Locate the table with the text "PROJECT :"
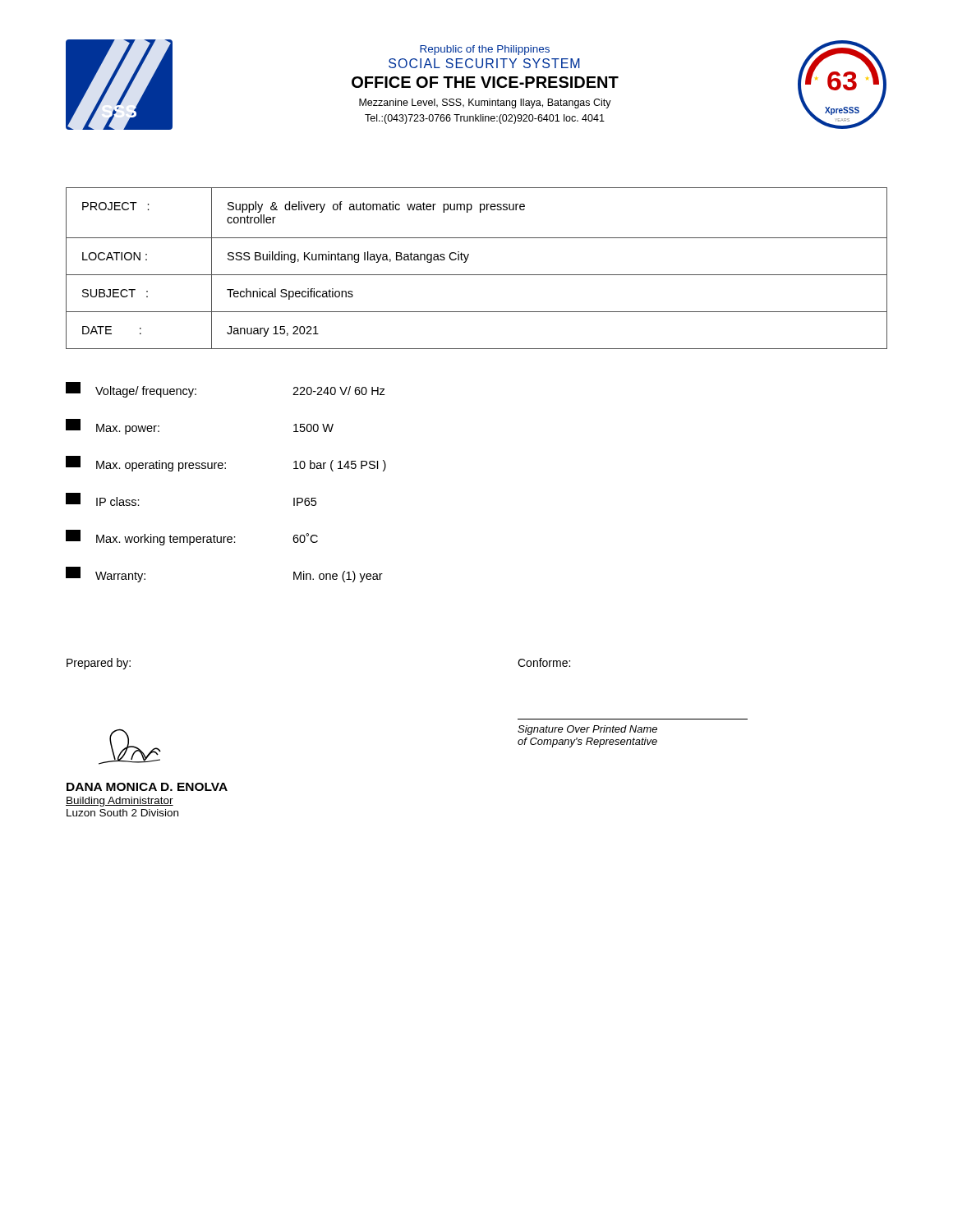953x1232 pixels. coord(476,268)
